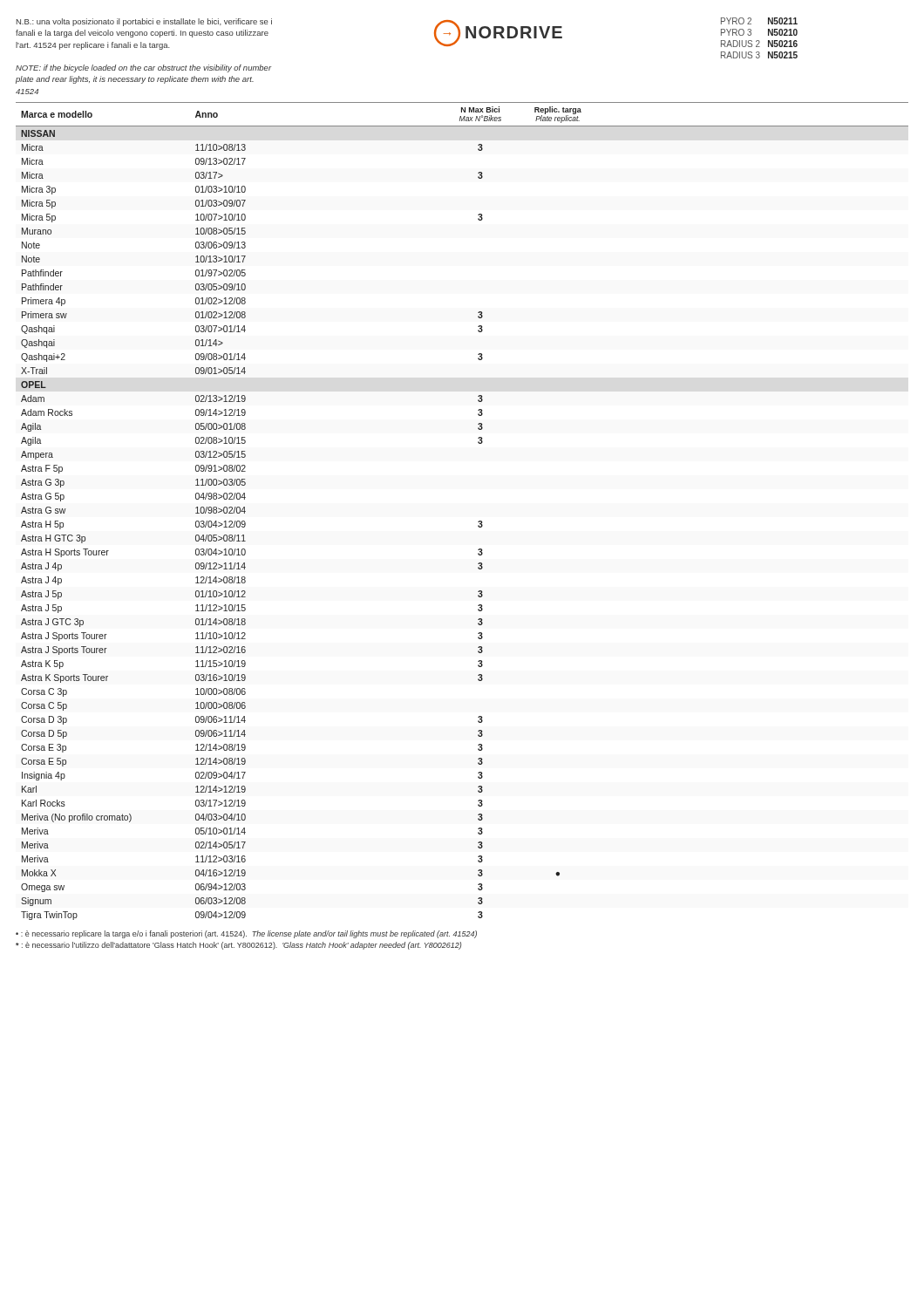924x1308 pixels.
Task: Locate the element starting "• : è necessario replicare la targa e/o"
Action: pyautogui.click(x=246, y=939)
